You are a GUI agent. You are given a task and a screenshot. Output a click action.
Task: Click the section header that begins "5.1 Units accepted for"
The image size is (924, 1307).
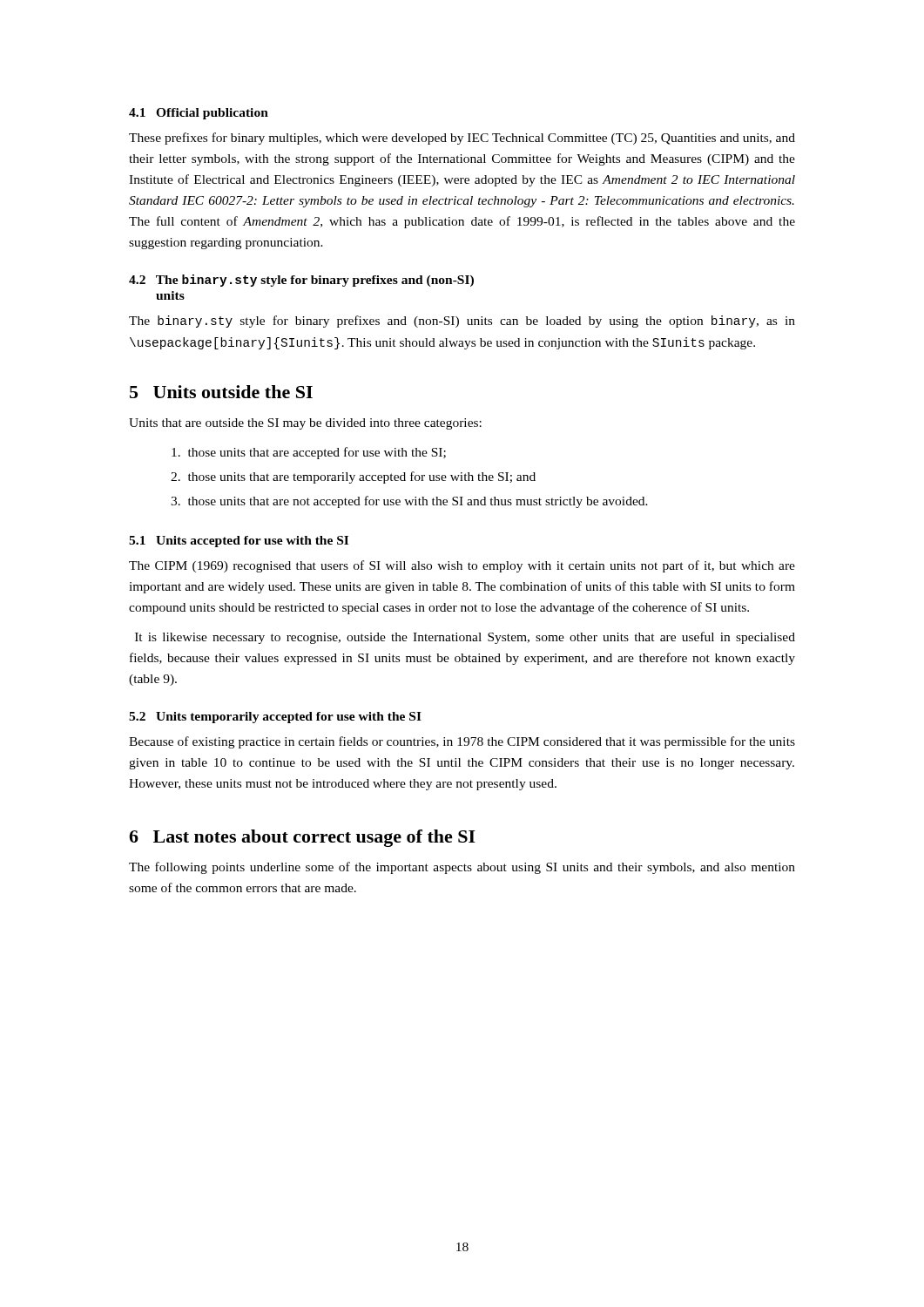[x=239, y=540]
